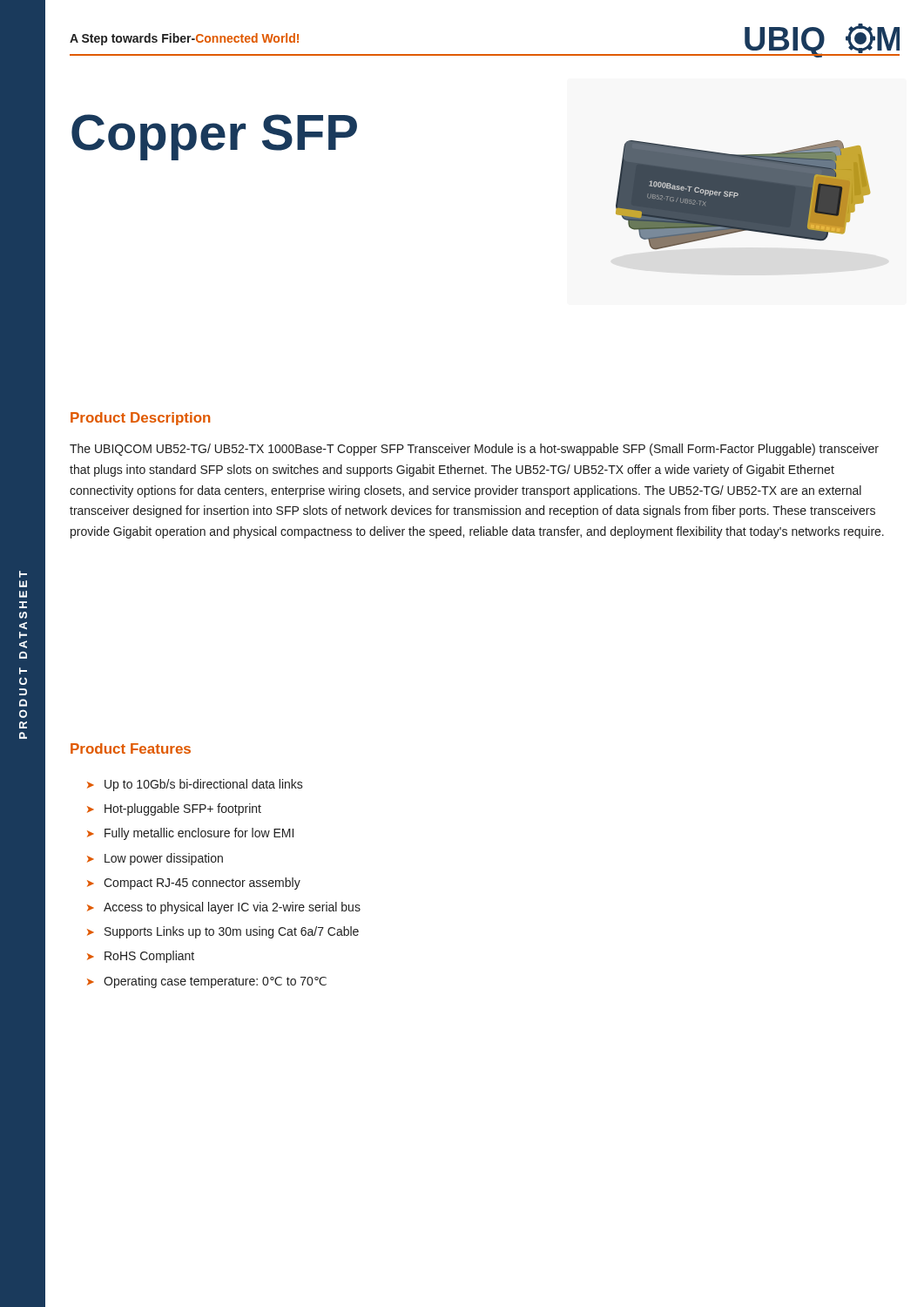Where is the passage that starts "➤ Access to physical layer"?
This screenshot has width=924, height=1307.
point(223,908)
